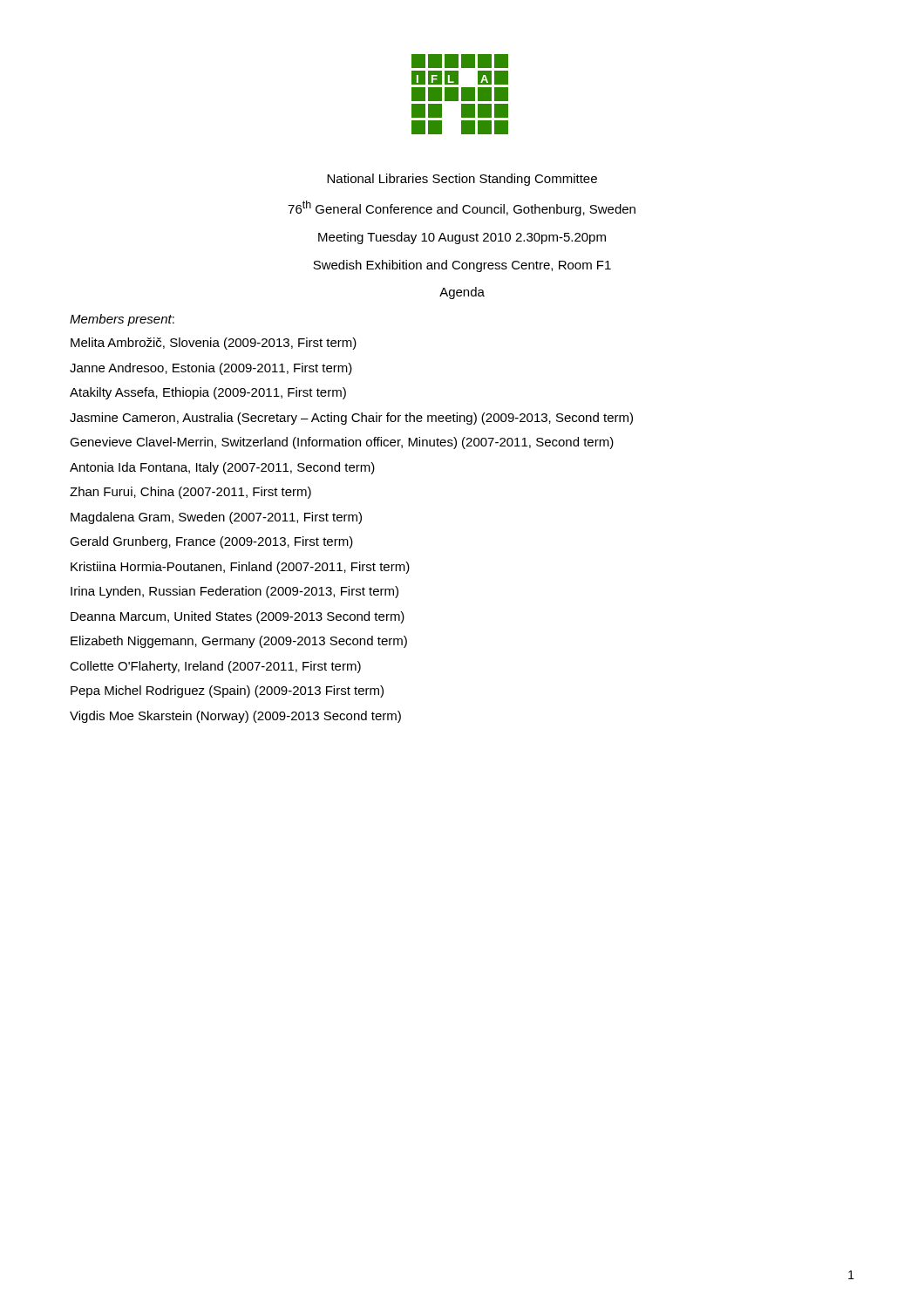Click the passage that begins "Antonia Ida Fontana, Italy (2007-2011,"

222,466
